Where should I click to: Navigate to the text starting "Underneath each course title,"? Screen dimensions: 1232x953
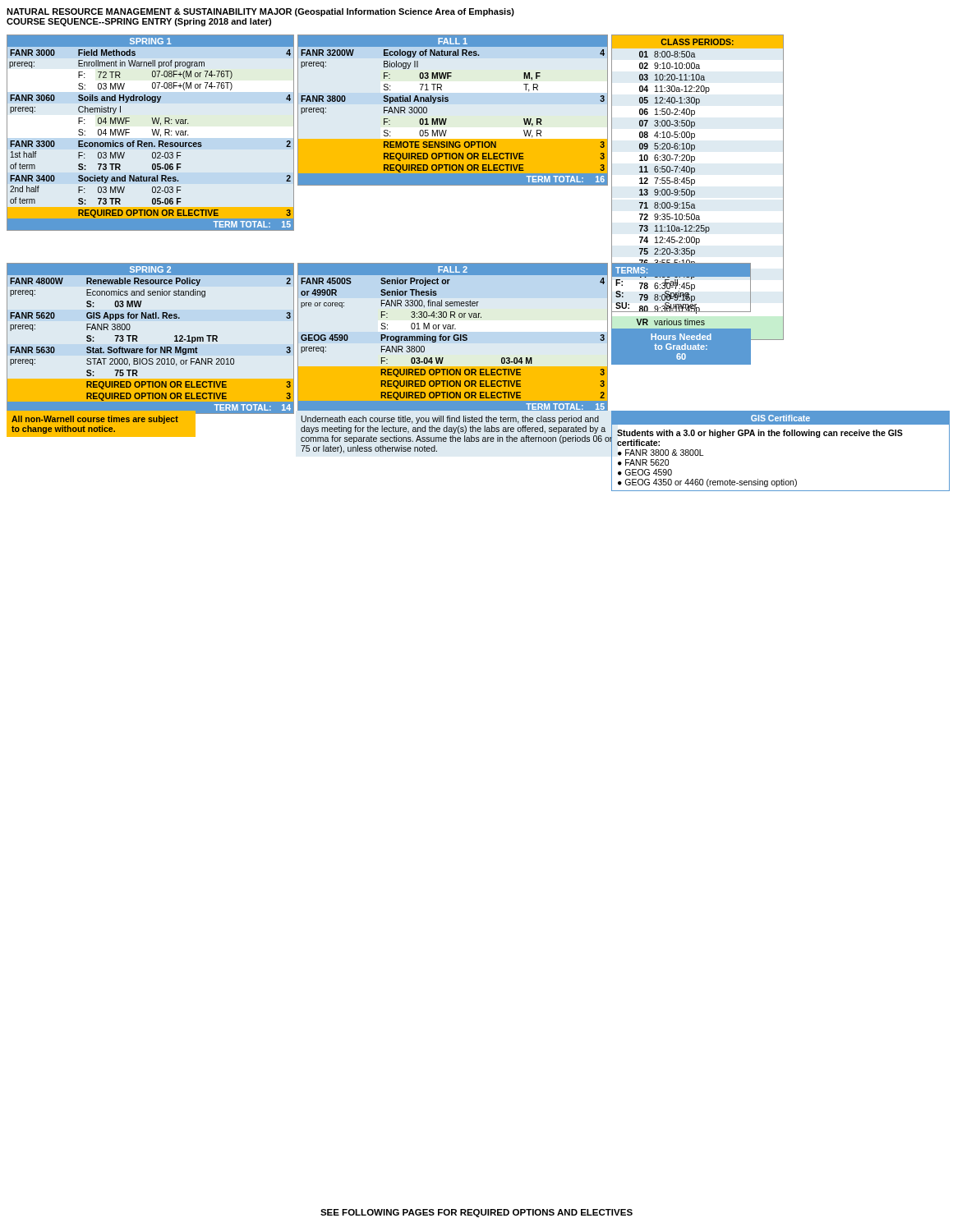tap(457, 434)
